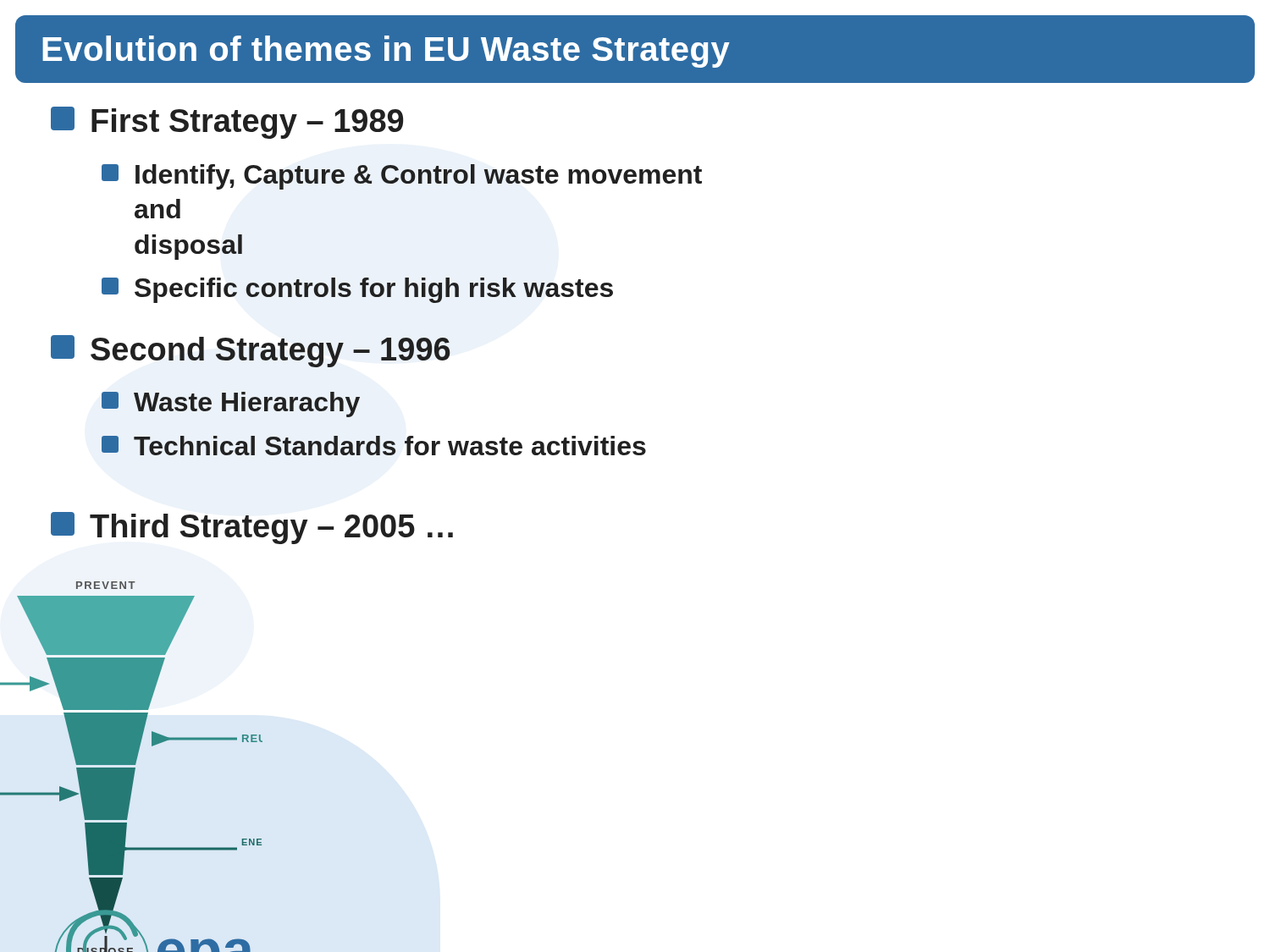Point to the text starting "Third Strategy – 2005 …"

coord(254,527)
